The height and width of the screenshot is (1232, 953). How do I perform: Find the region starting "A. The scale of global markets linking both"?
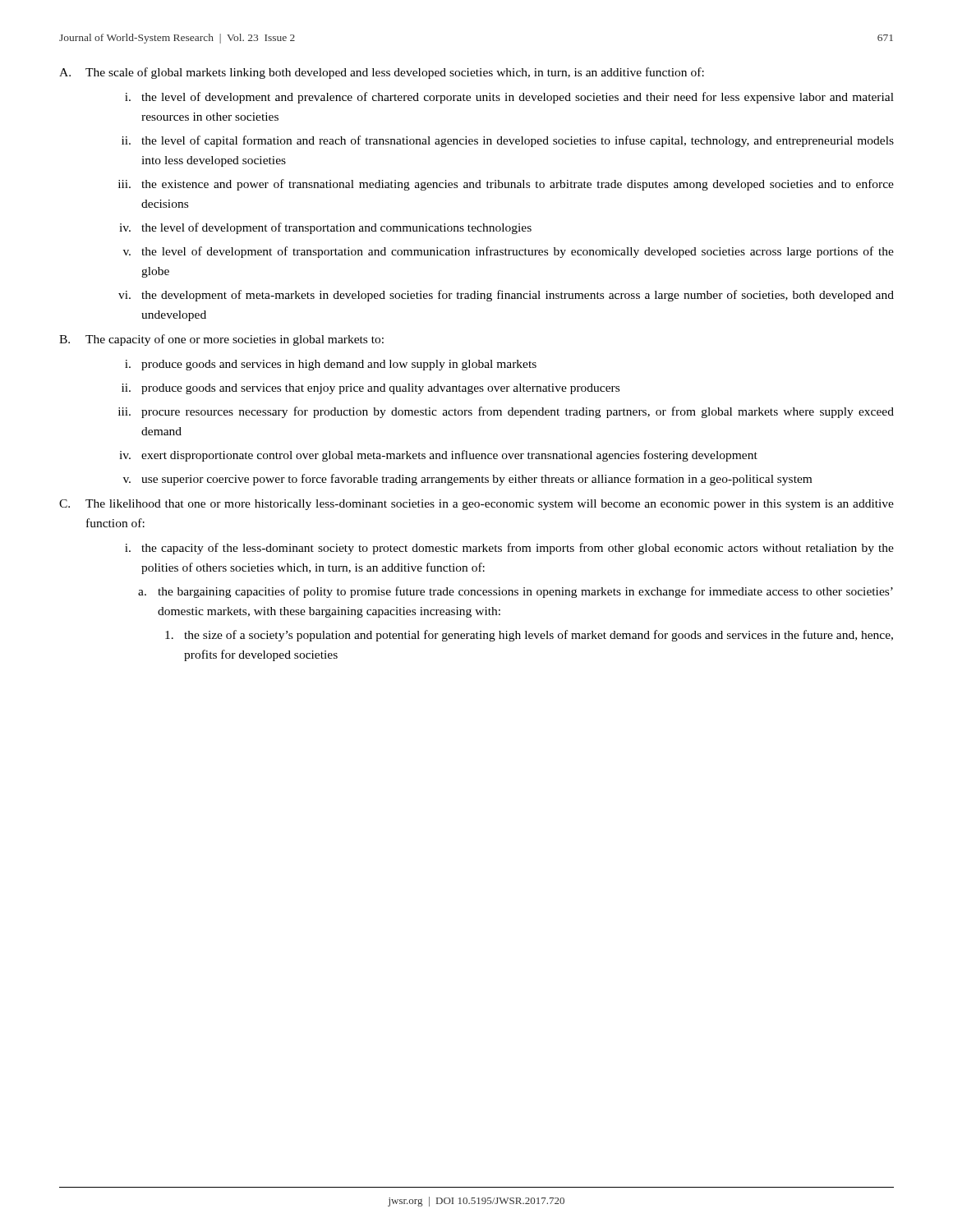[476, 72]
